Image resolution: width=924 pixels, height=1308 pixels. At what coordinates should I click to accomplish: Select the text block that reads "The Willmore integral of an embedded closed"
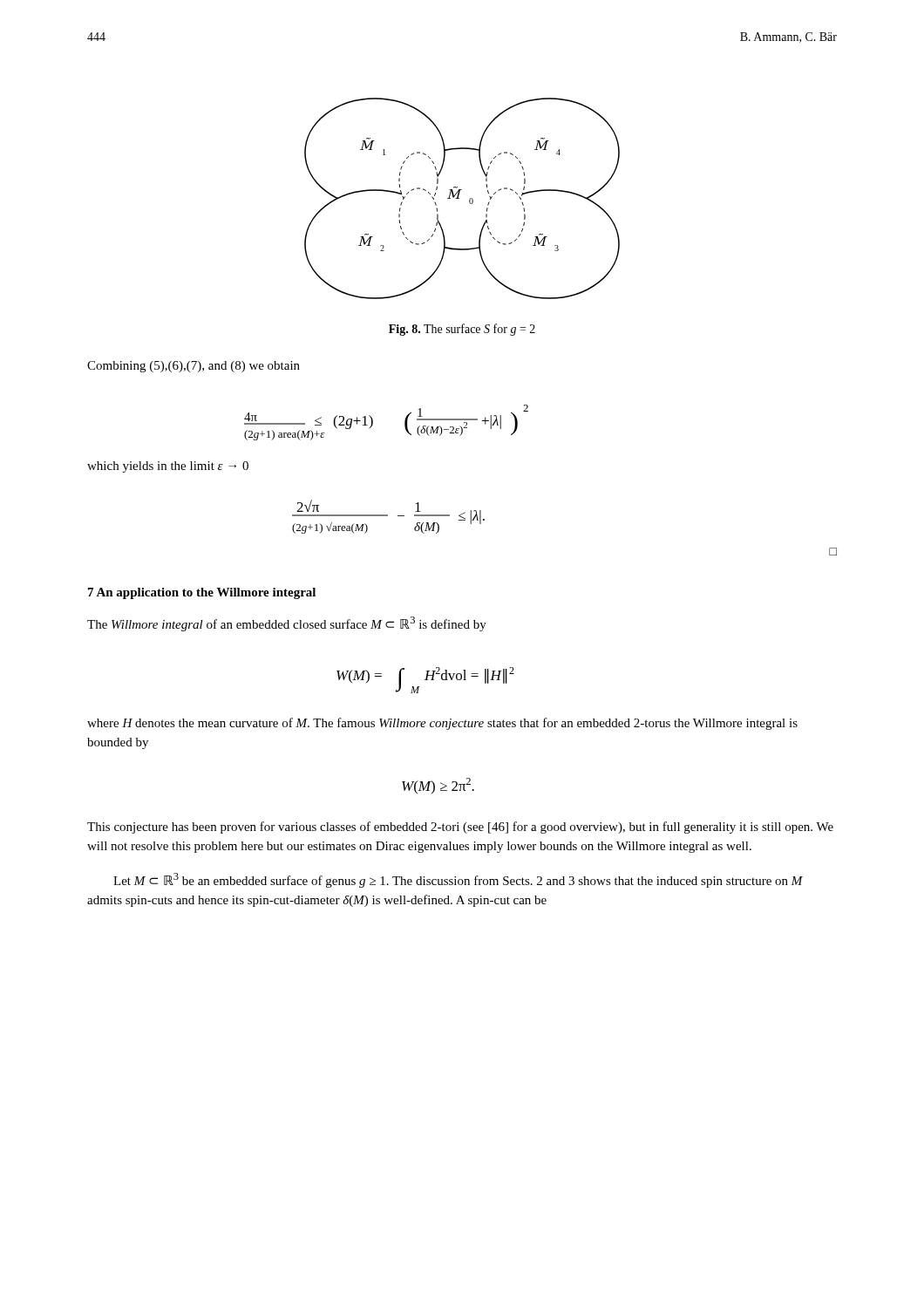click(287, 623)
